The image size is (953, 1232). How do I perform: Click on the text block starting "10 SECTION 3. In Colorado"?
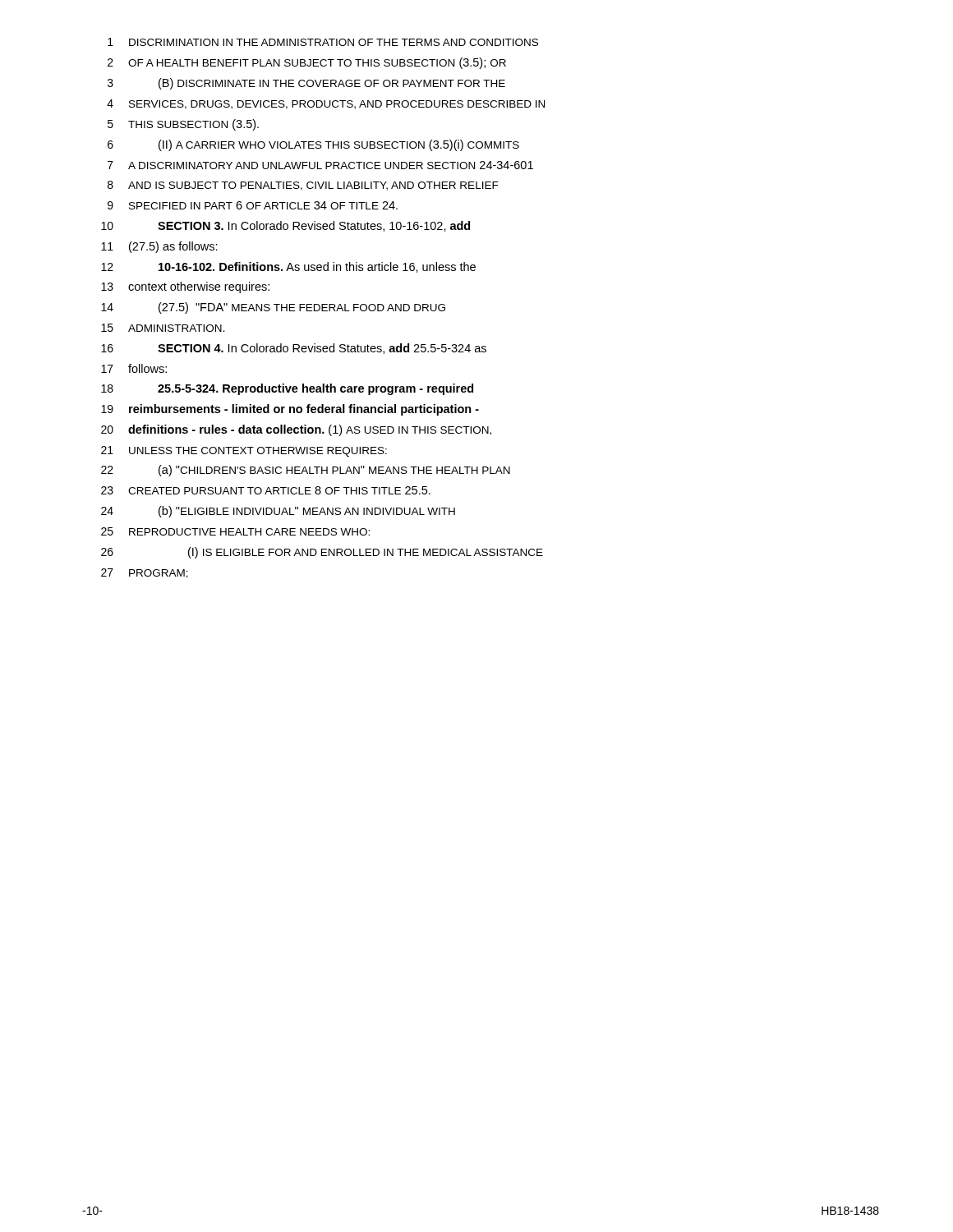[x=481, y=226]
